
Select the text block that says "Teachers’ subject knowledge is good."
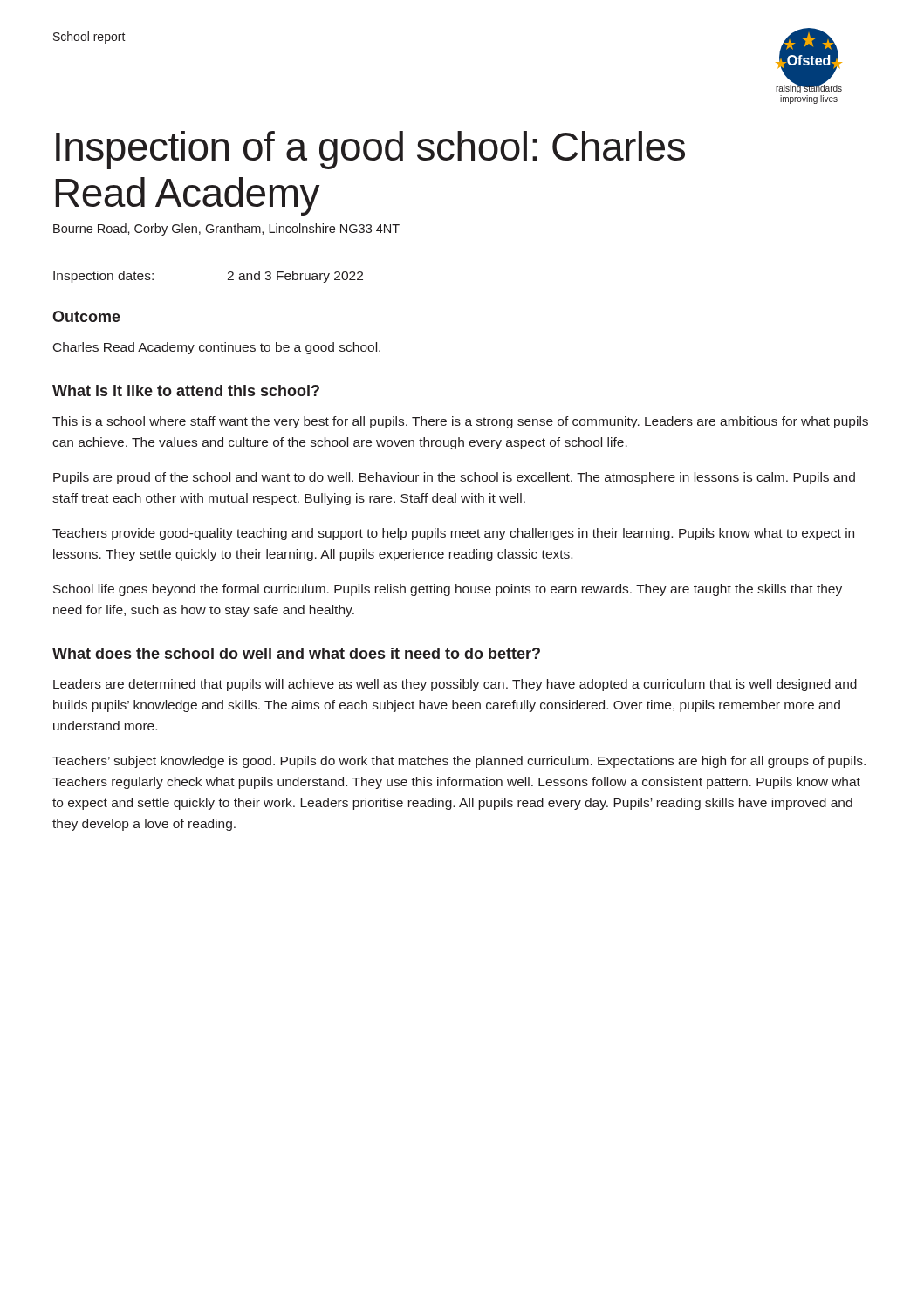pos(460,792)
